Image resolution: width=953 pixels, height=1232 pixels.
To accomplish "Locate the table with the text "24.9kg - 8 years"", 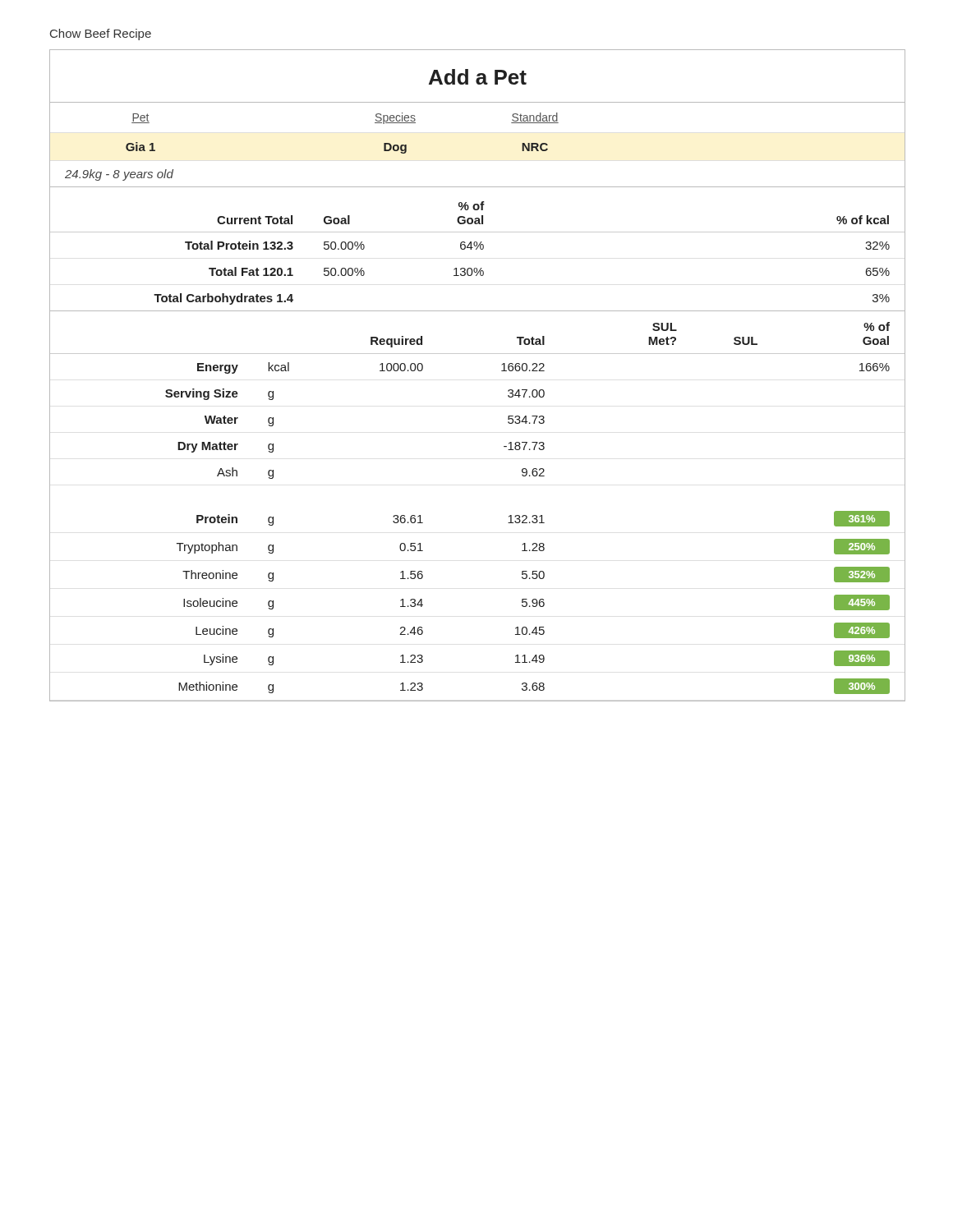I will (477, 145).
